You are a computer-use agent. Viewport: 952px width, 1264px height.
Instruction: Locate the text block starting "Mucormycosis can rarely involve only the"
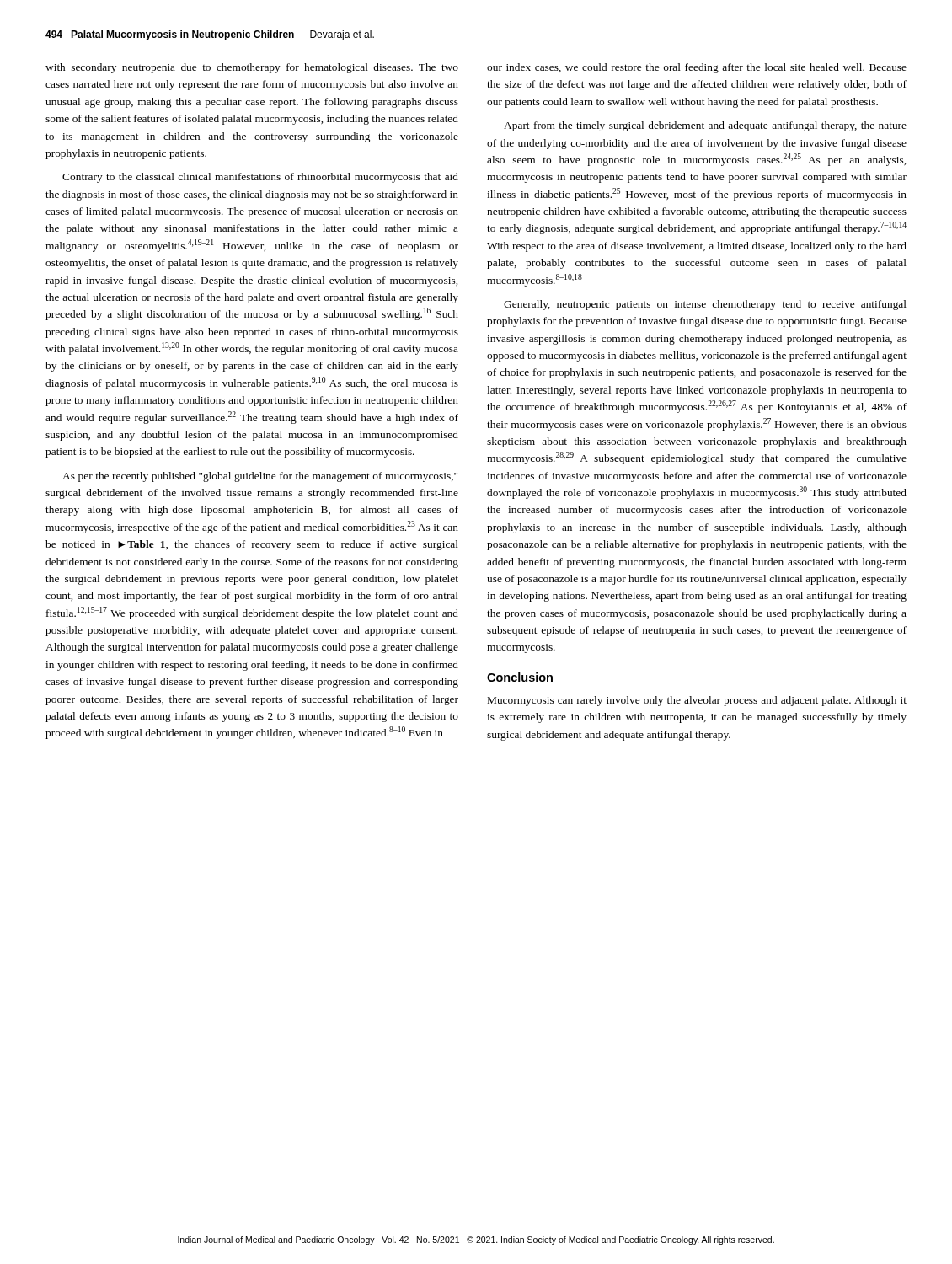pos(697,717)
